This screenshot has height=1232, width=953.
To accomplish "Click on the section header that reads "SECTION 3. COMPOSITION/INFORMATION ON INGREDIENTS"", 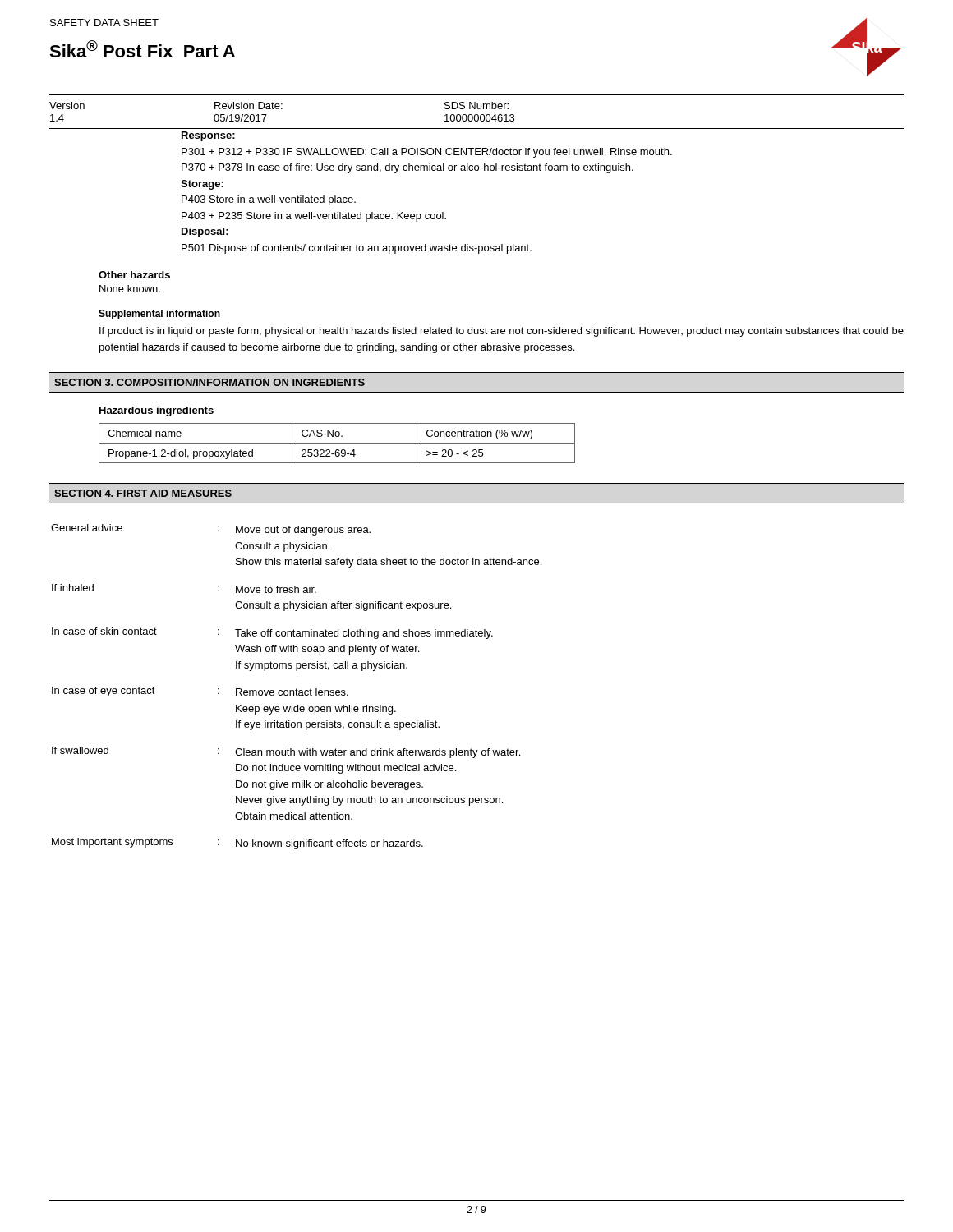I will [x=210, y=383].
